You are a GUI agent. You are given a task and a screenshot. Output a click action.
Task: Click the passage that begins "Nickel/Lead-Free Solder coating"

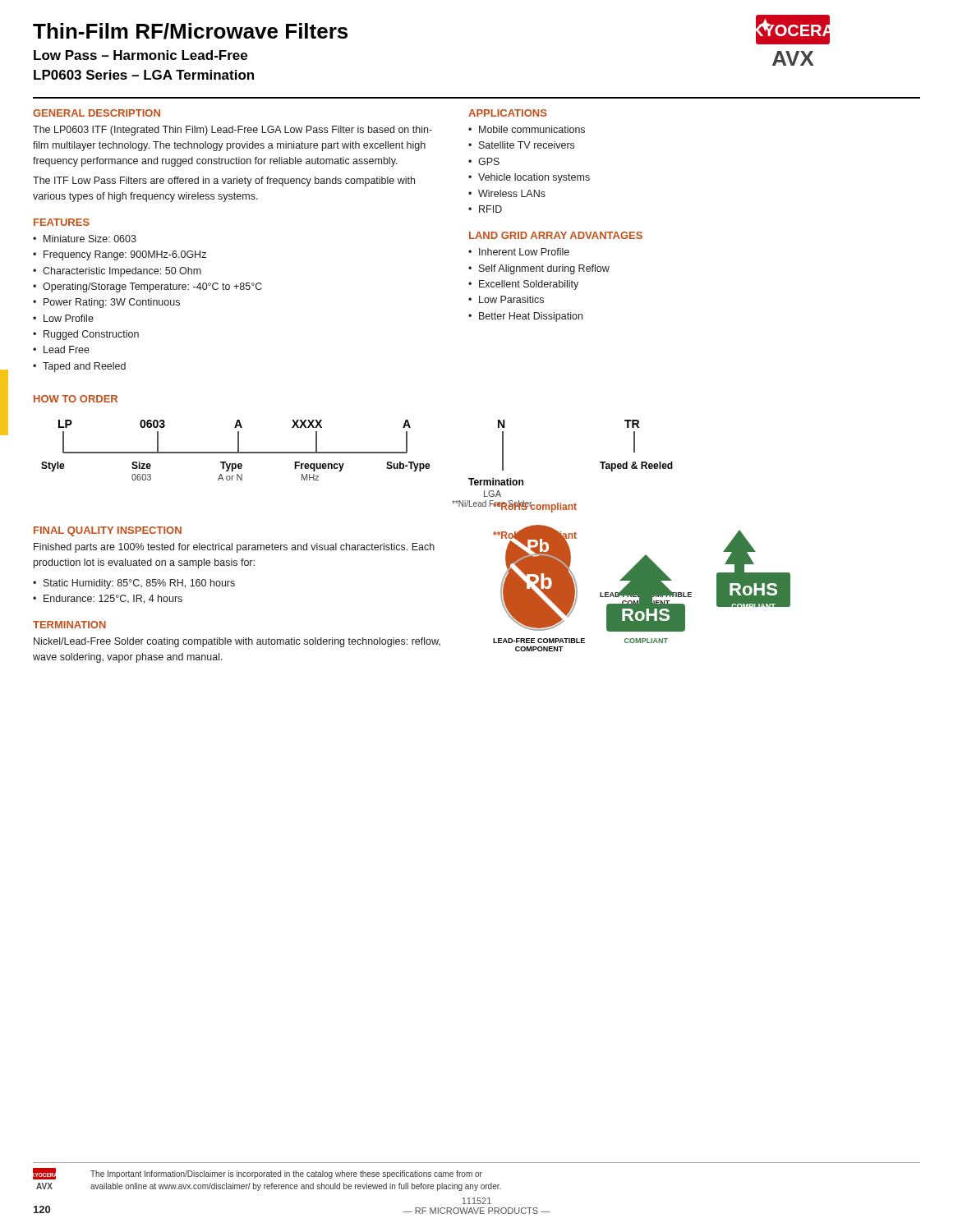point(237,649)
